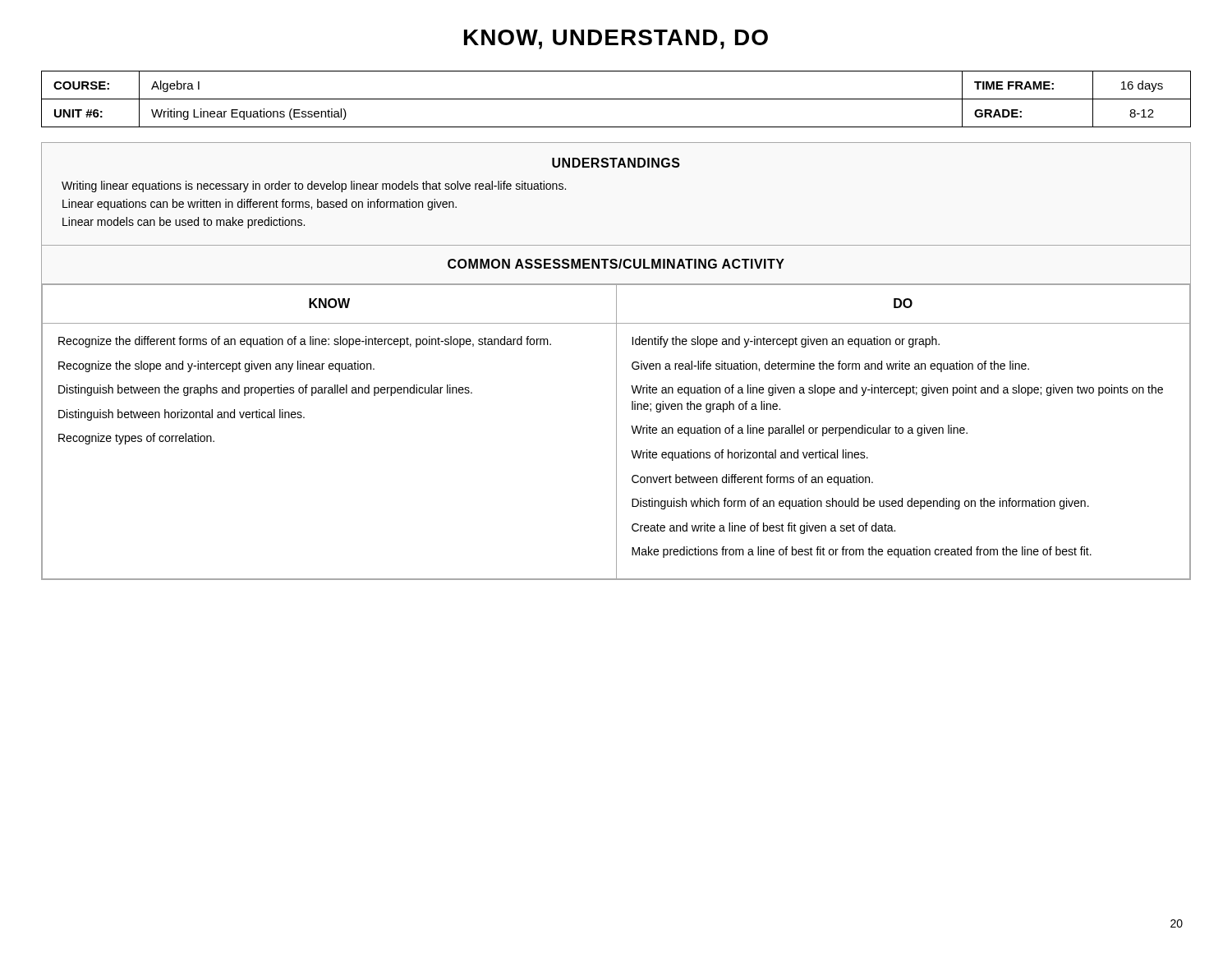Find the block on this page that starts "Linear models can"
Image resolution: width=1232 pixels, height=953 pixels.
tap(184, 222)
